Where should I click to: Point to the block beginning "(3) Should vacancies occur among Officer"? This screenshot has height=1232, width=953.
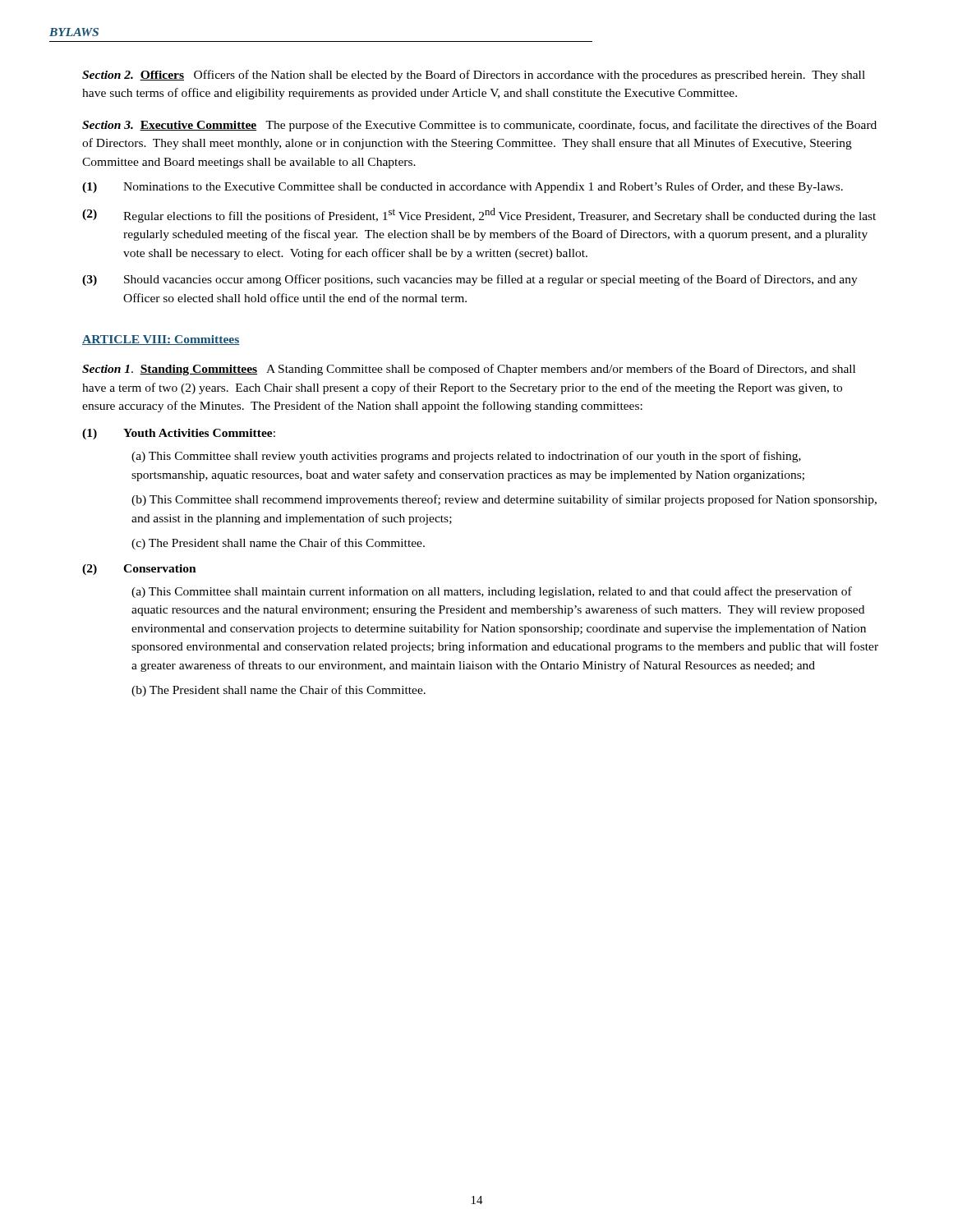pos(481,289)
